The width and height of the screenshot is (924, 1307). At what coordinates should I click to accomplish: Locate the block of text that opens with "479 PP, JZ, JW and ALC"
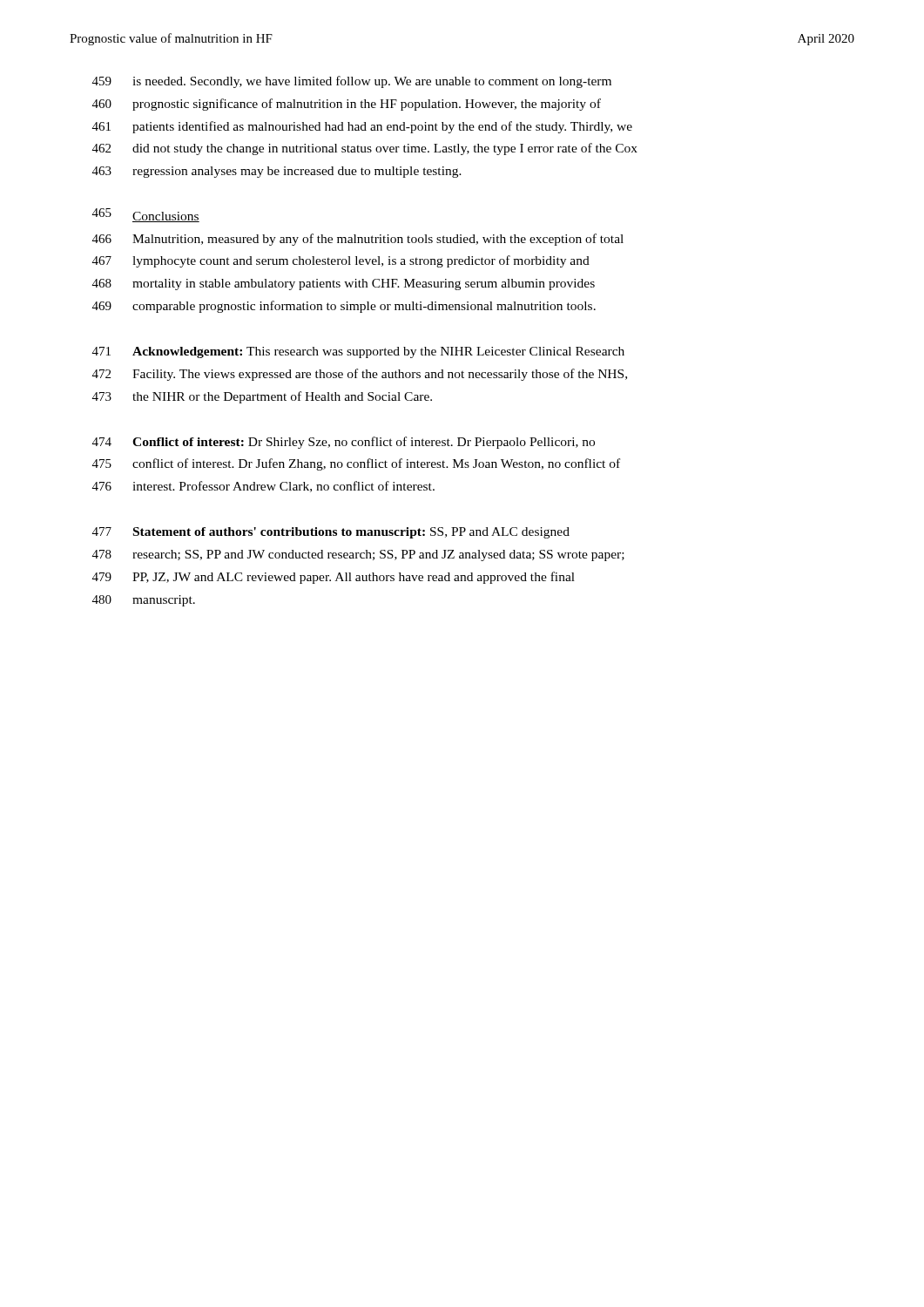tap(462, 577)
